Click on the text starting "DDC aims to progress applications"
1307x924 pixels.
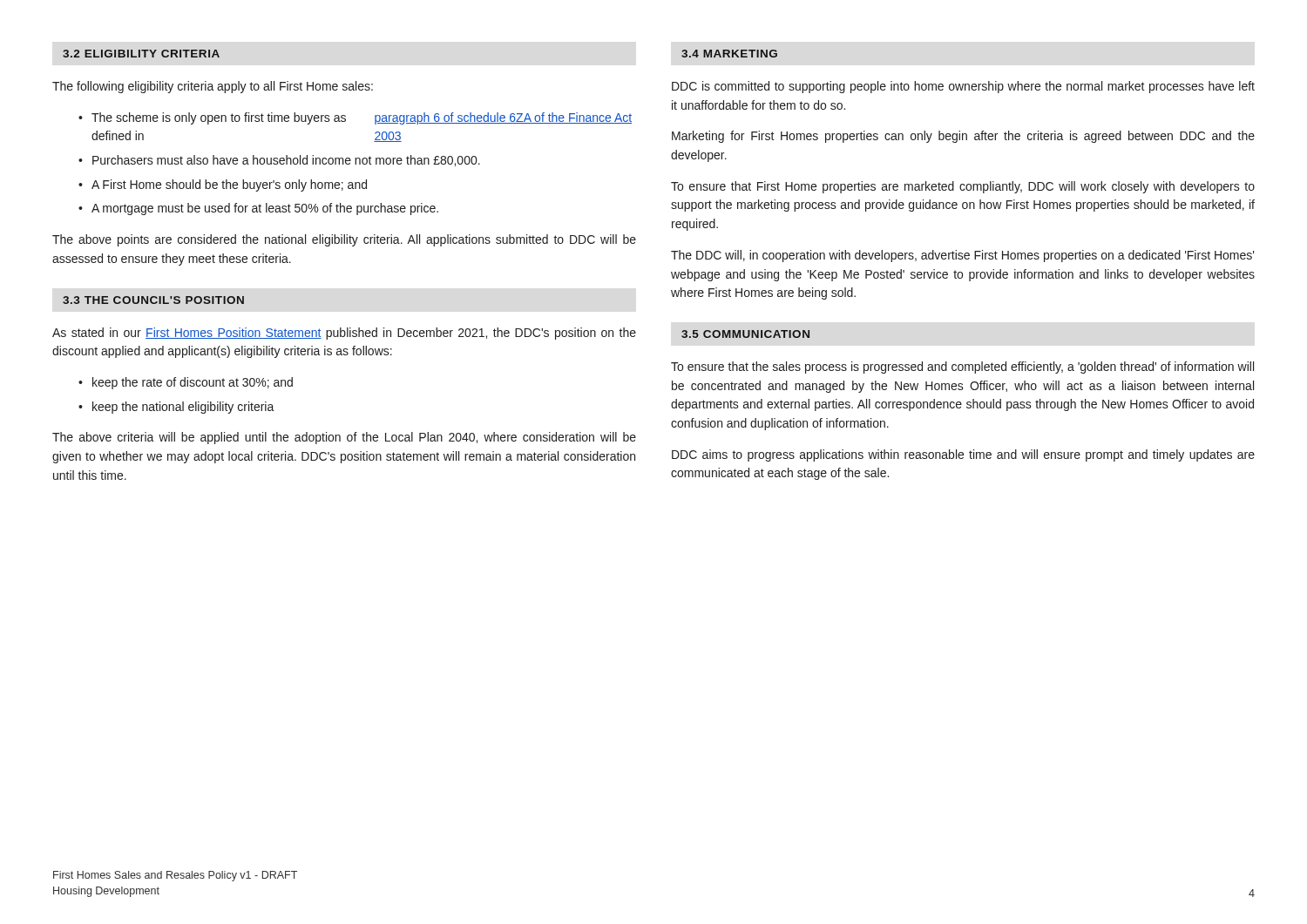click(x=963, y=464)
